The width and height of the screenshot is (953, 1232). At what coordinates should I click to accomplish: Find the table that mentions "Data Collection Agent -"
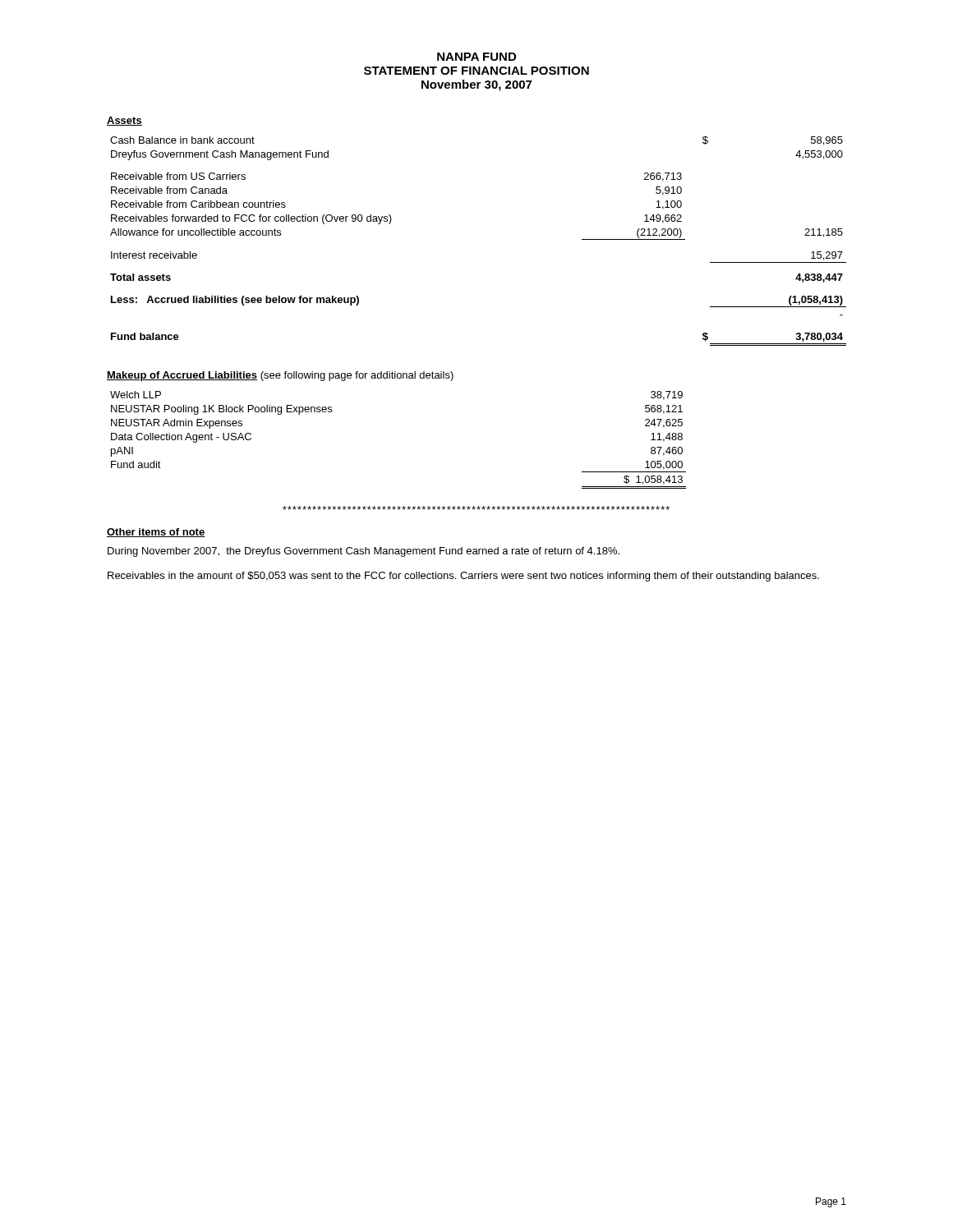coord(476,438)
